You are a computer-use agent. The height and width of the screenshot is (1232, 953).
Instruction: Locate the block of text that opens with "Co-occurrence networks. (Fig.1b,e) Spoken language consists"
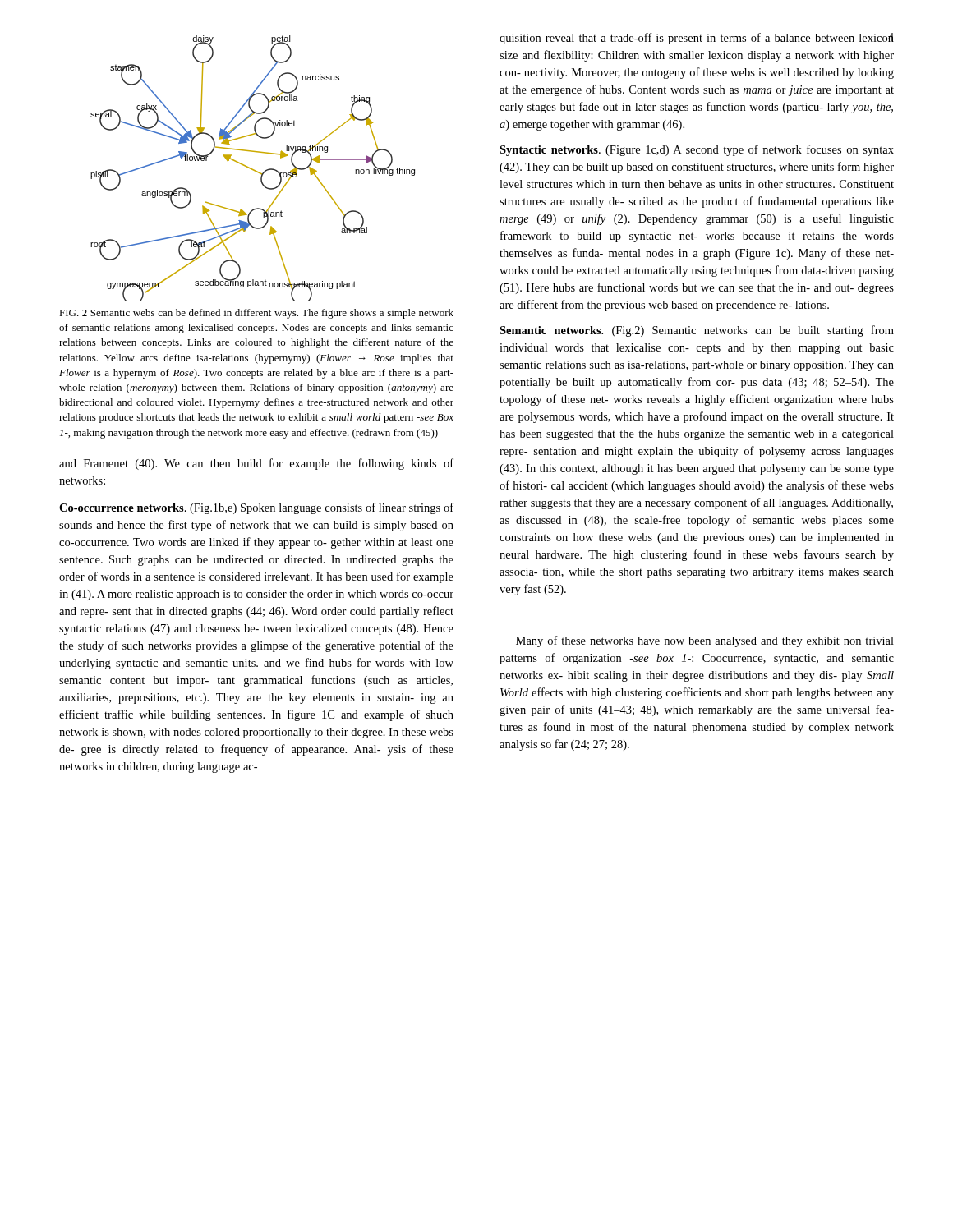256,637
